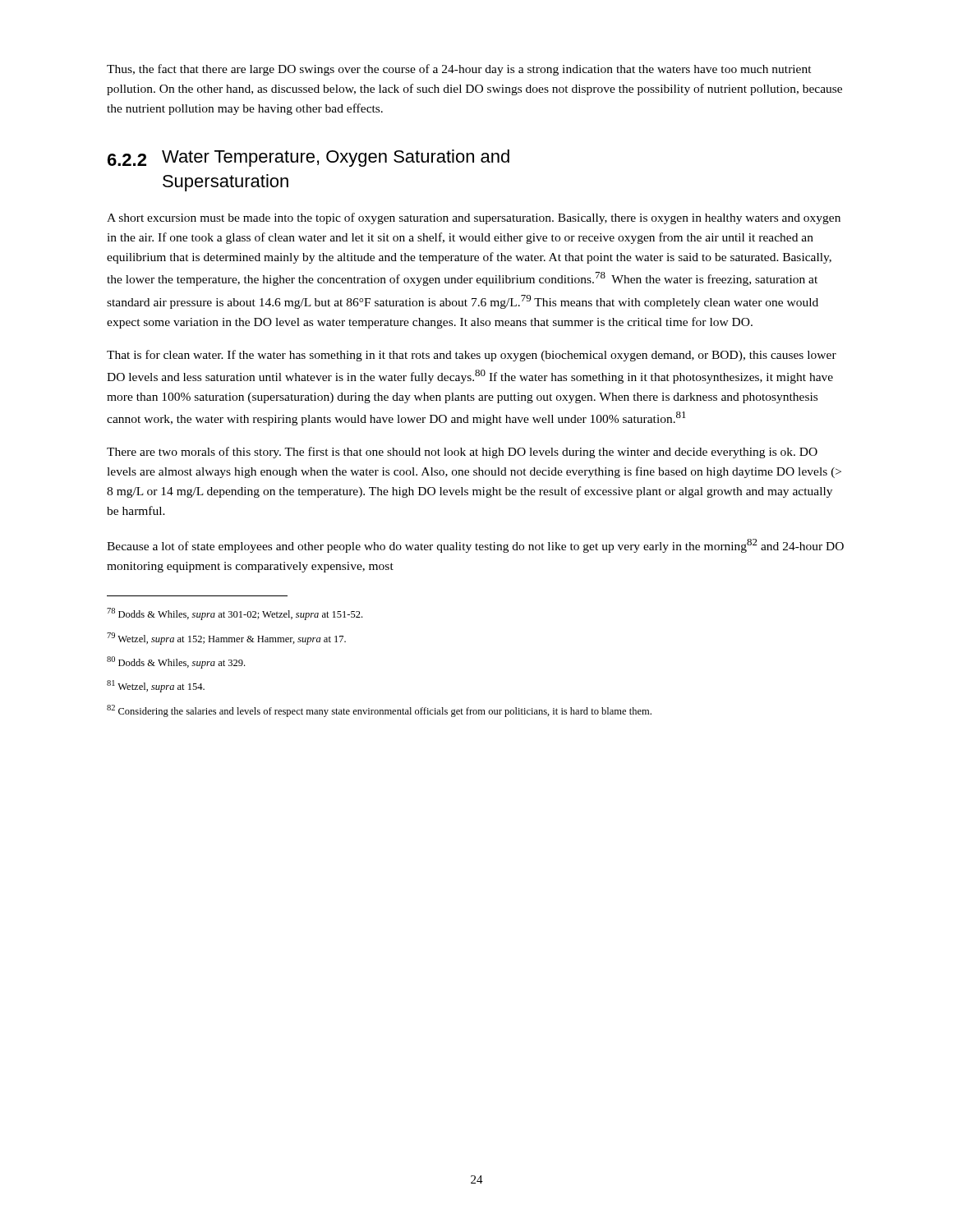Locate the footnote that reads "78 Dodds & Whiles,"
The width and height of the screenshot is (953, 1232).
(x=235, y=614)
